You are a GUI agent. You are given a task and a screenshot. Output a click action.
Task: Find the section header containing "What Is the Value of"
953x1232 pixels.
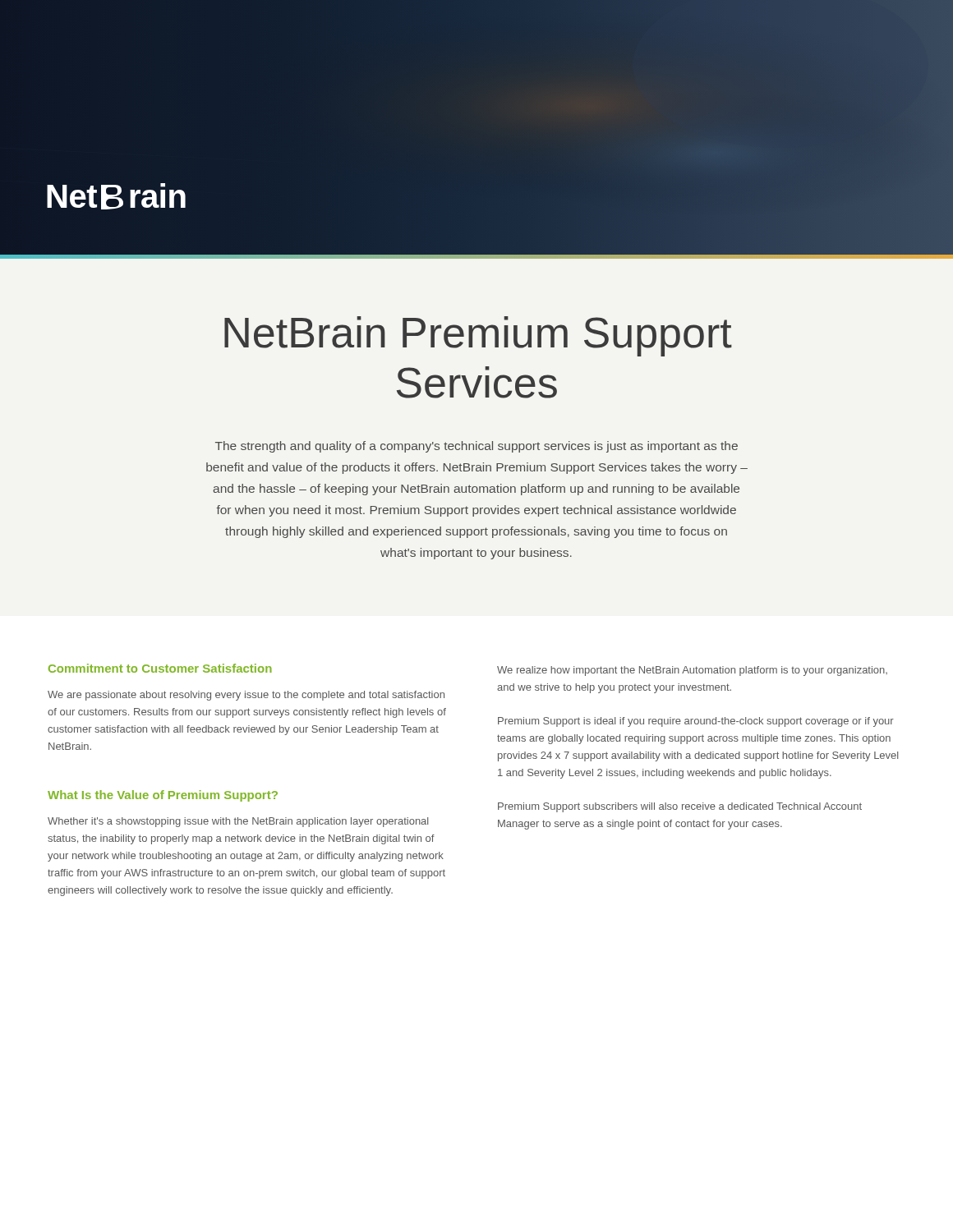pos(163,795)
